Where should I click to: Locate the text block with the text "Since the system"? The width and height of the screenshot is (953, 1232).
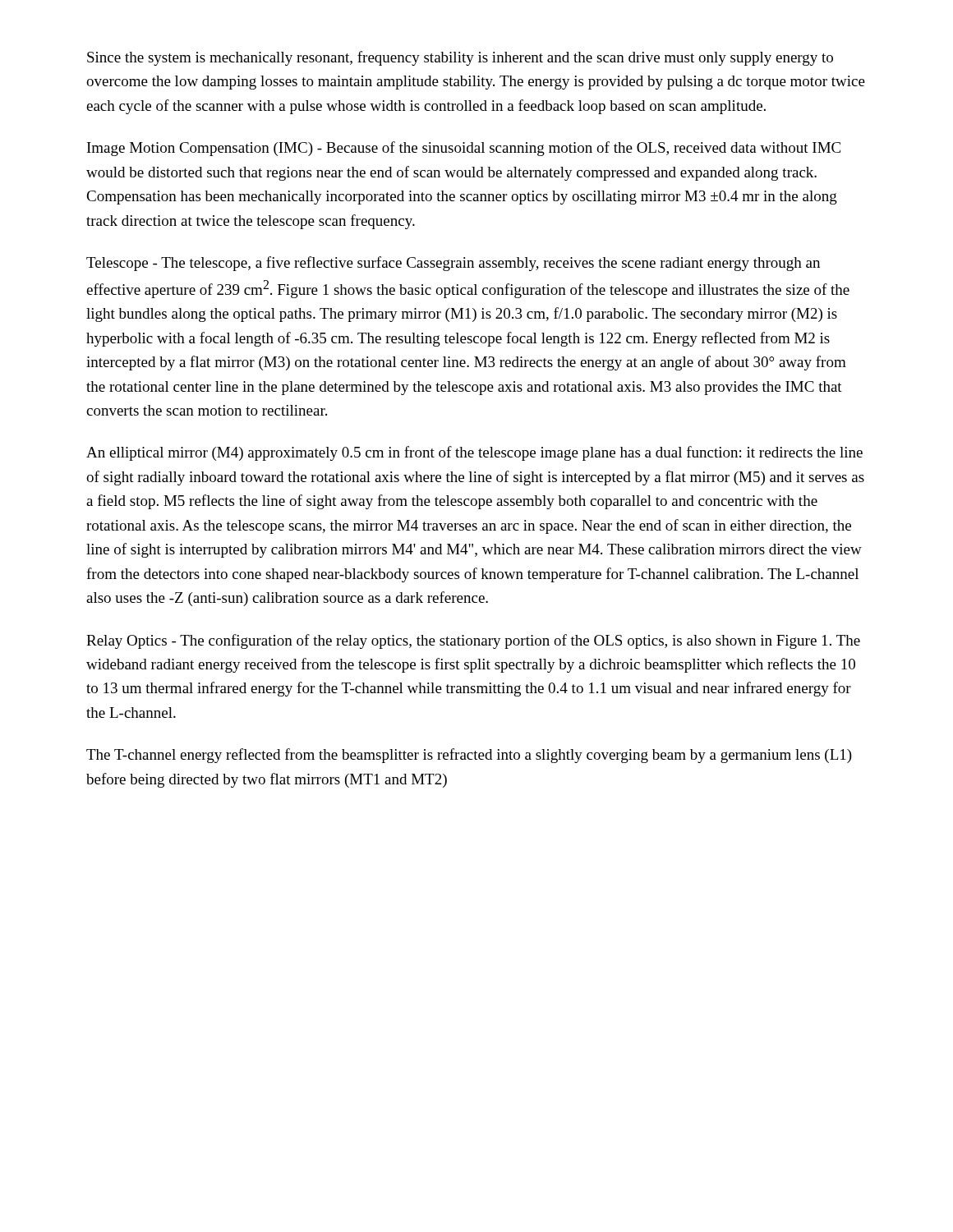(x=476, y=81)
